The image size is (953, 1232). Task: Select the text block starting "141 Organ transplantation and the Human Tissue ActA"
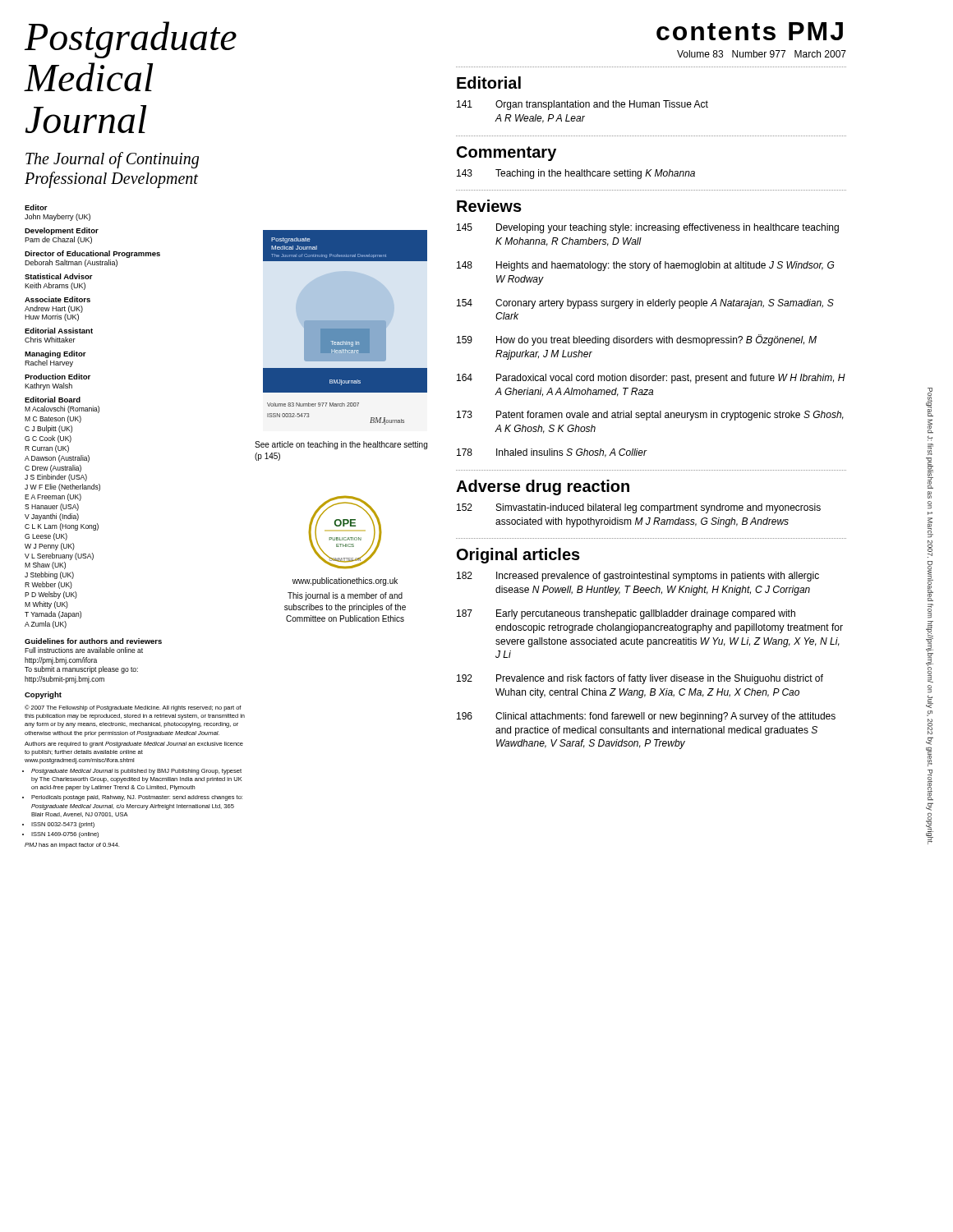pyautogui.click(x=651, y=111)
